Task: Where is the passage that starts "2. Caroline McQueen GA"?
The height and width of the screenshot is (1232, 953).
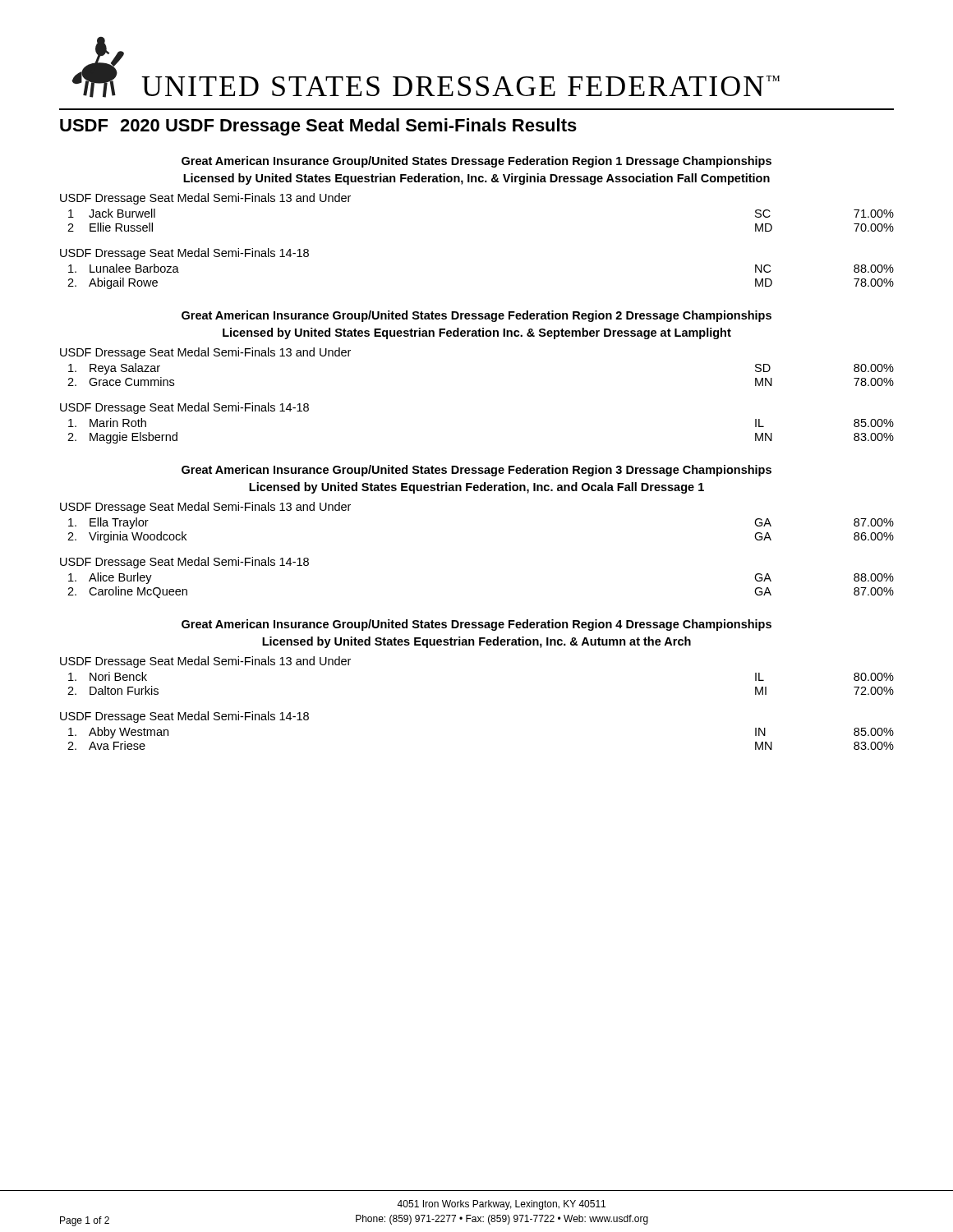Action: coord(141,593)
